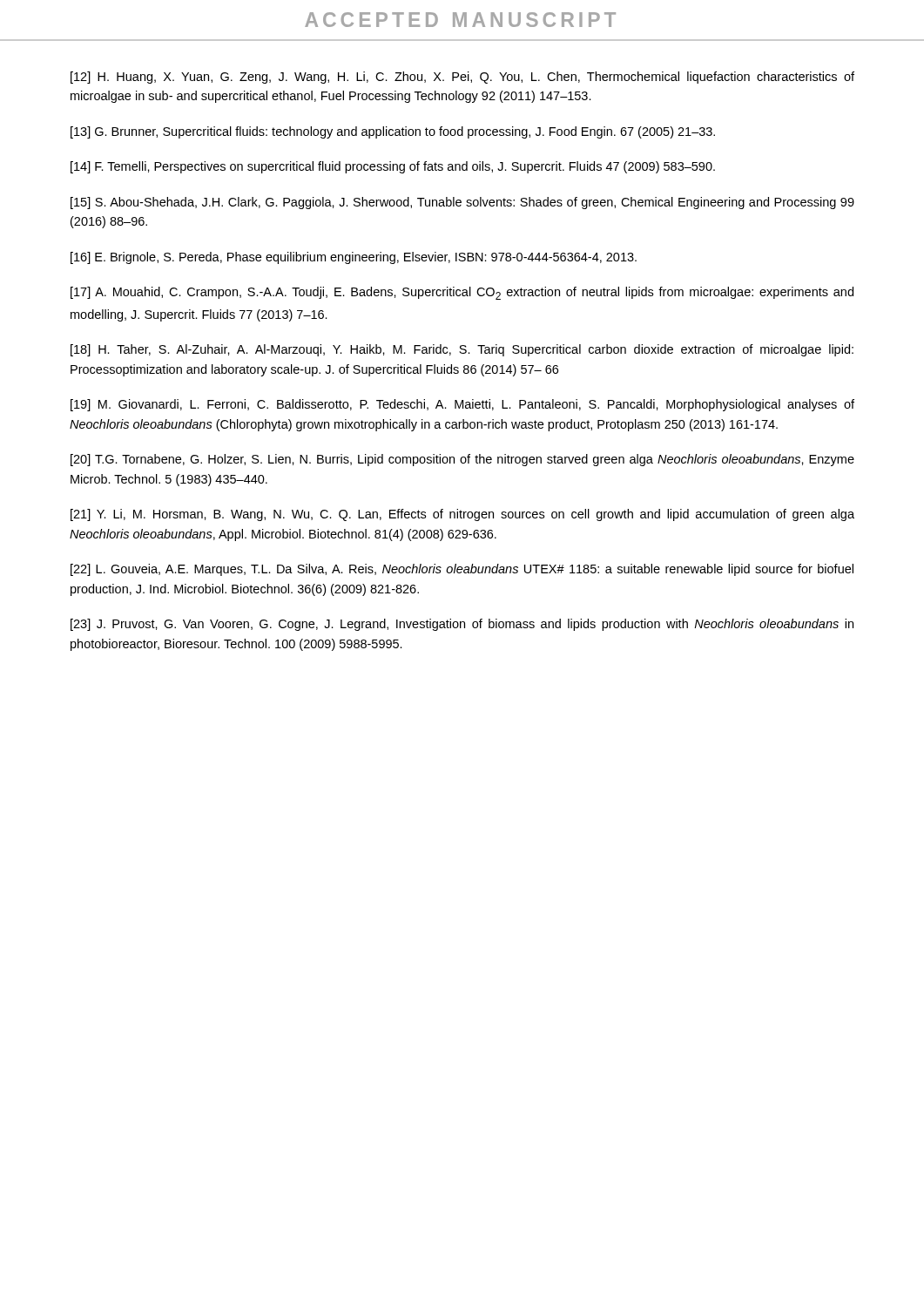Find the list item that says "[20] T.G. Tornabene, G."

coord(462,469)
